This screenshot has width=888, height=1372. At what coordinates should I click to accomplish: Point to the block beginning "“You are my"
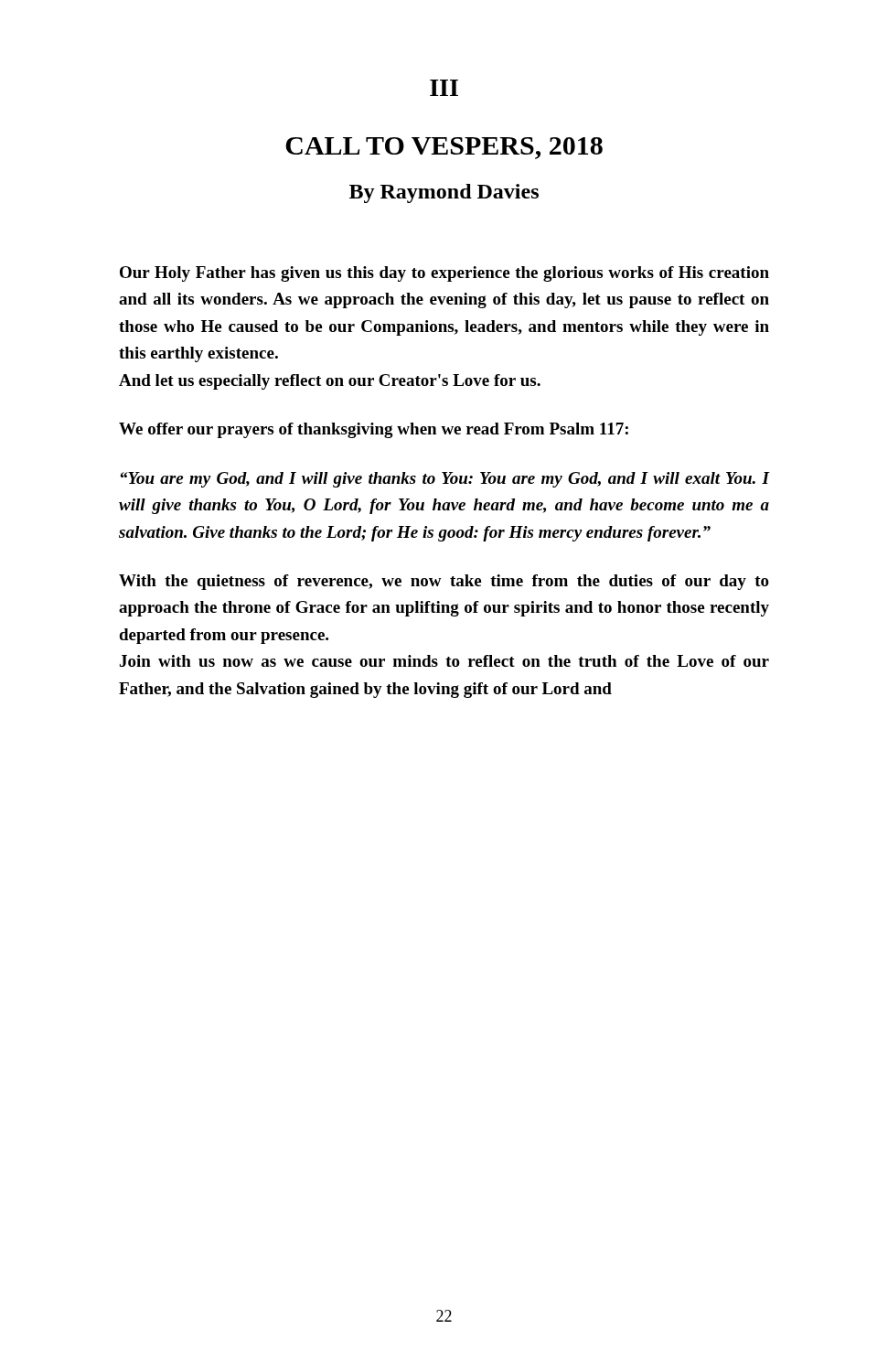point(444,504)
